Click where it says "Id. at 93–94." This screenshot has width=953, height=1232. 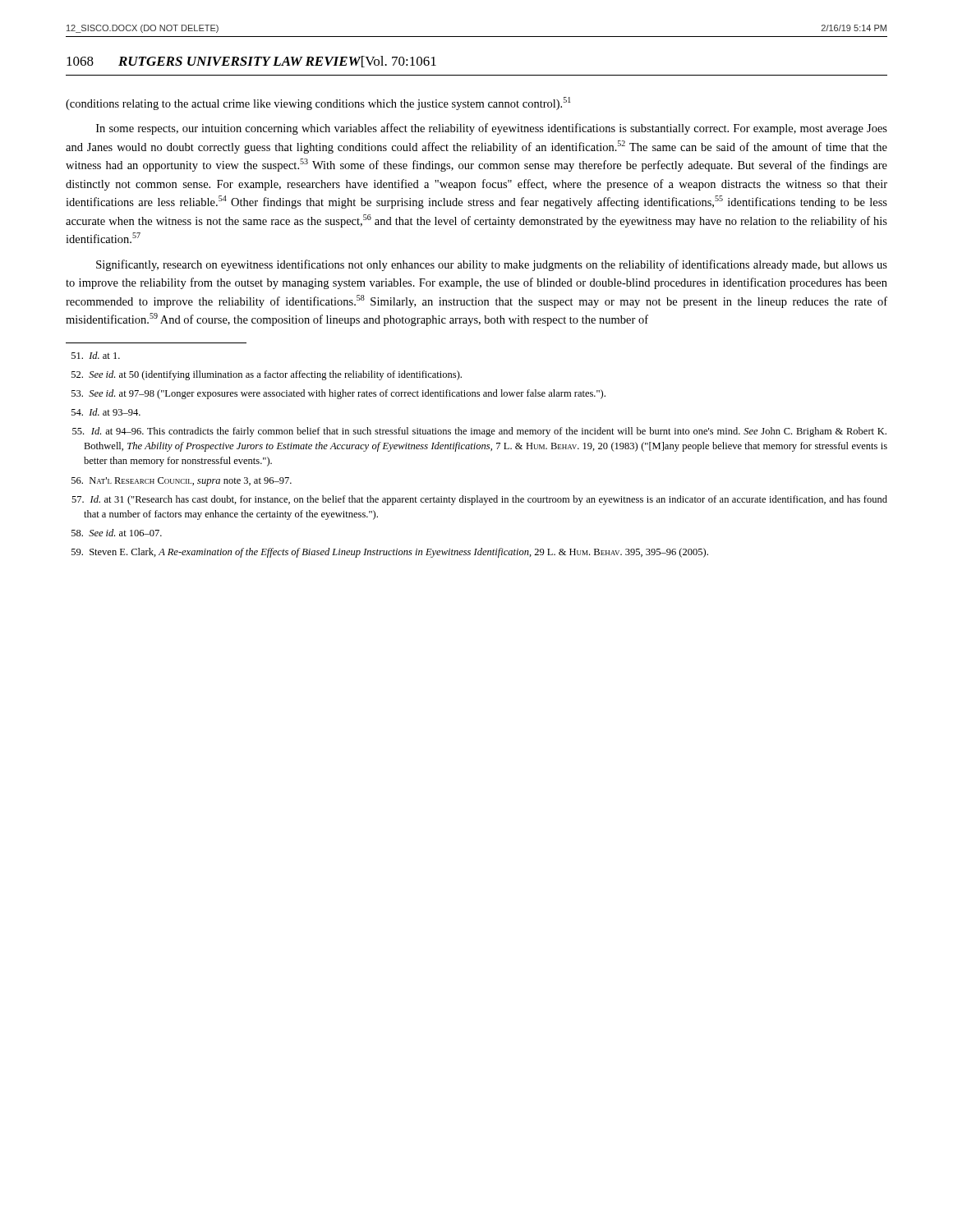click(103, 412)
